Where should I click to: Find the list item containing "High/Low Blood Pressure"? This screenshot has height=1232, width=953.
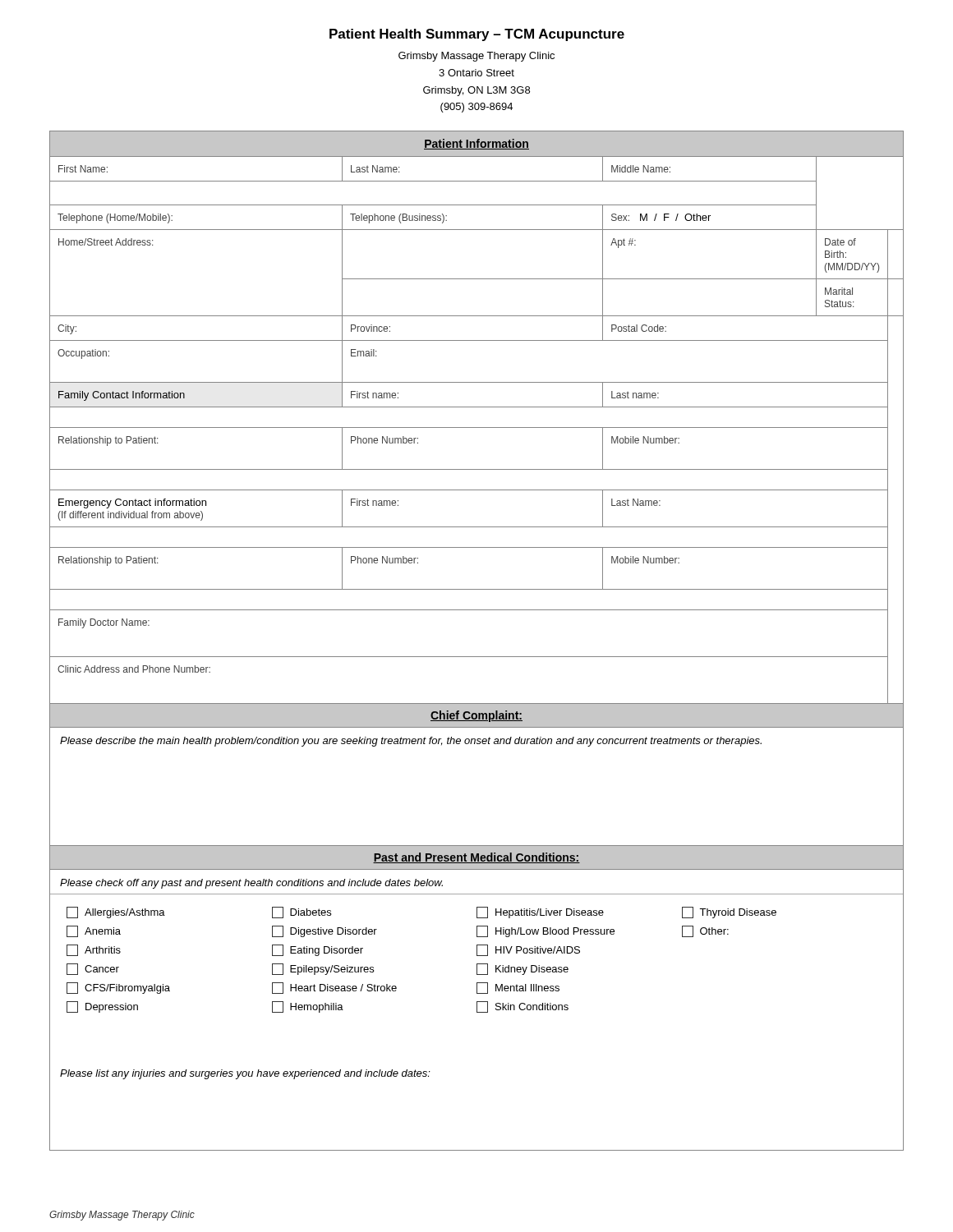click(x=546, y=931)
